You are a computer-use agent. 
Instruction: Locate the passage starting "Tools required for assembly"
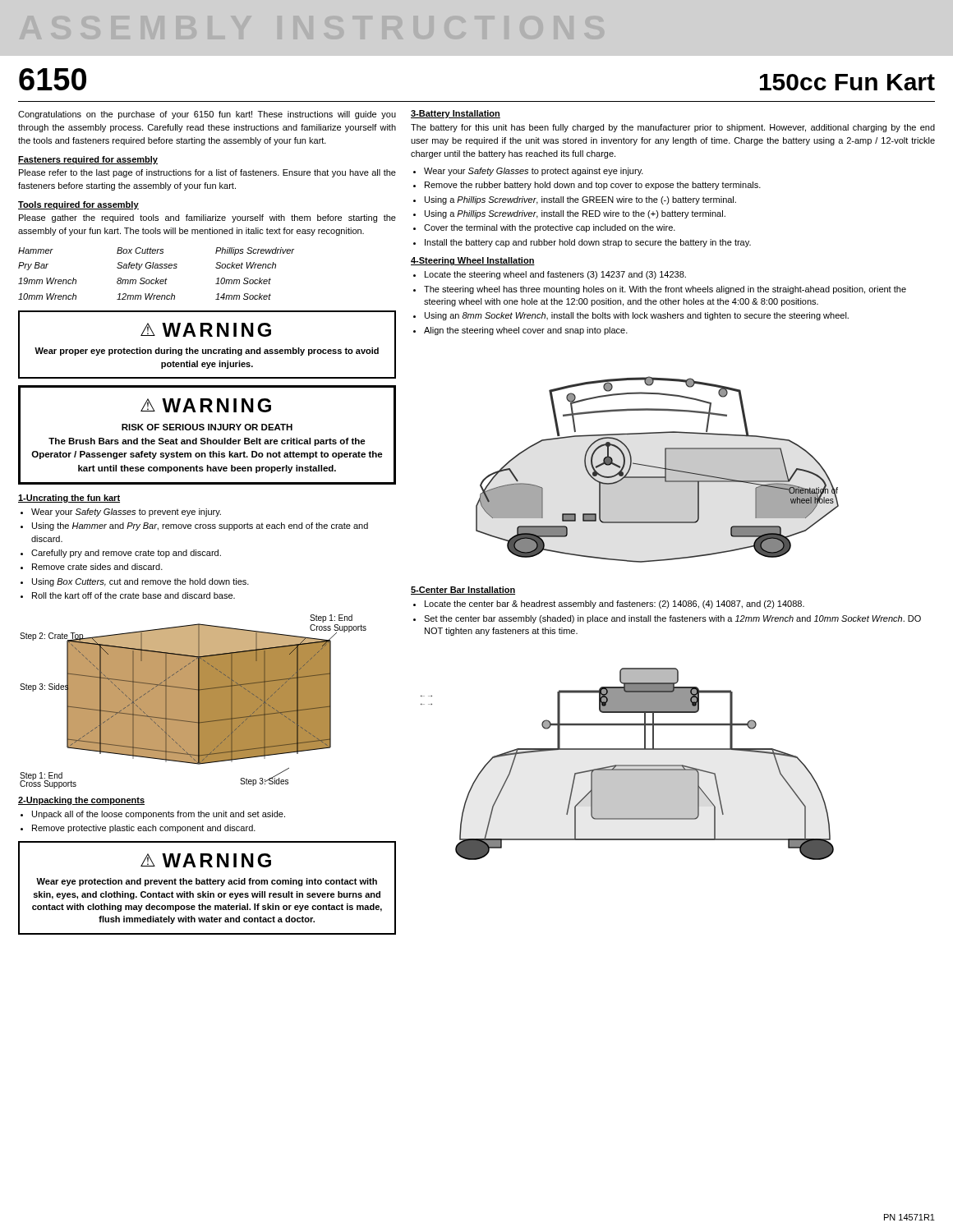pos(78,204)
